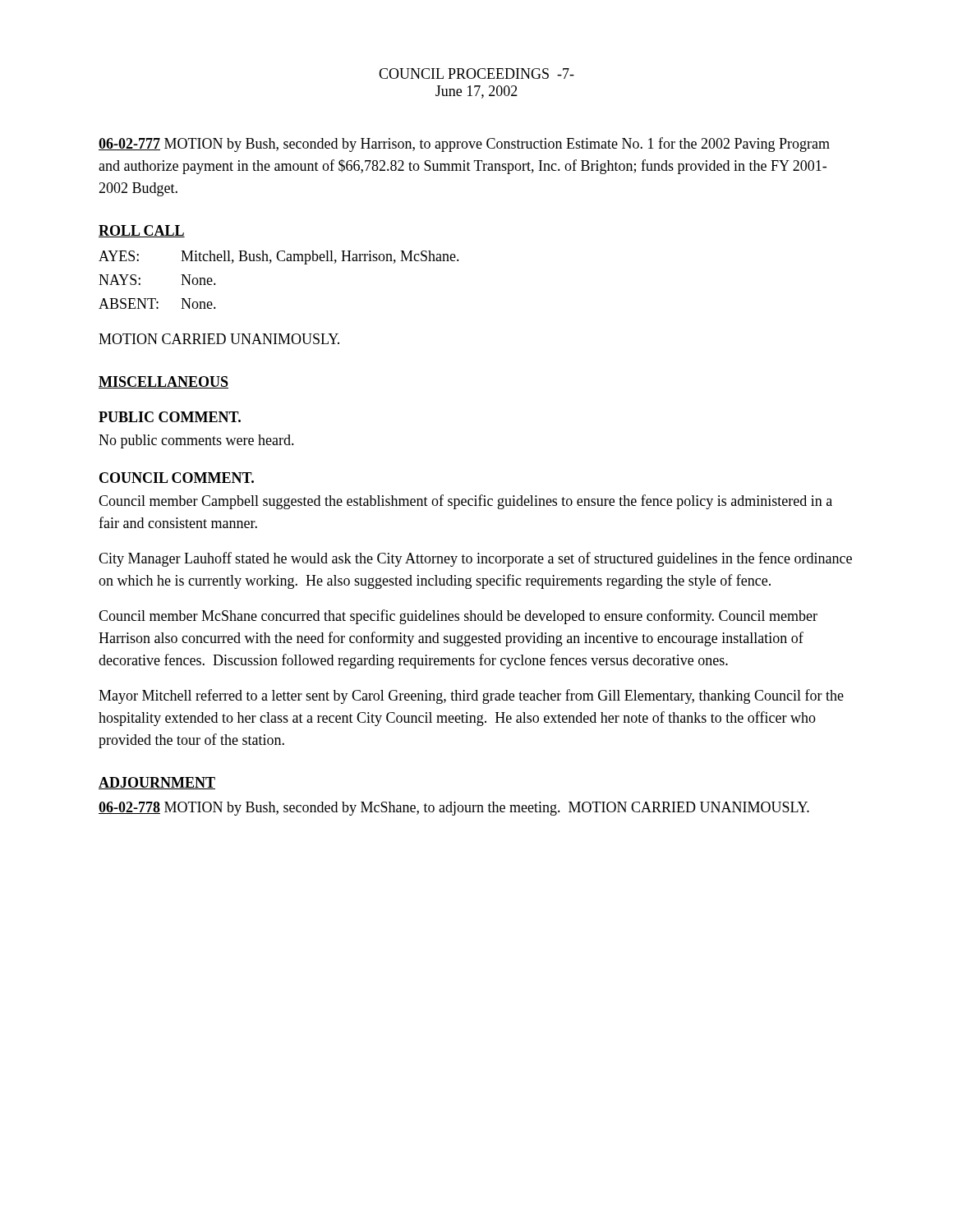Image resolution: width=953 pixels, height=1232 pixels.
Task: Point to the block beginning "Council member McShane concurred that specific"
Action: (x=458, y=638)
